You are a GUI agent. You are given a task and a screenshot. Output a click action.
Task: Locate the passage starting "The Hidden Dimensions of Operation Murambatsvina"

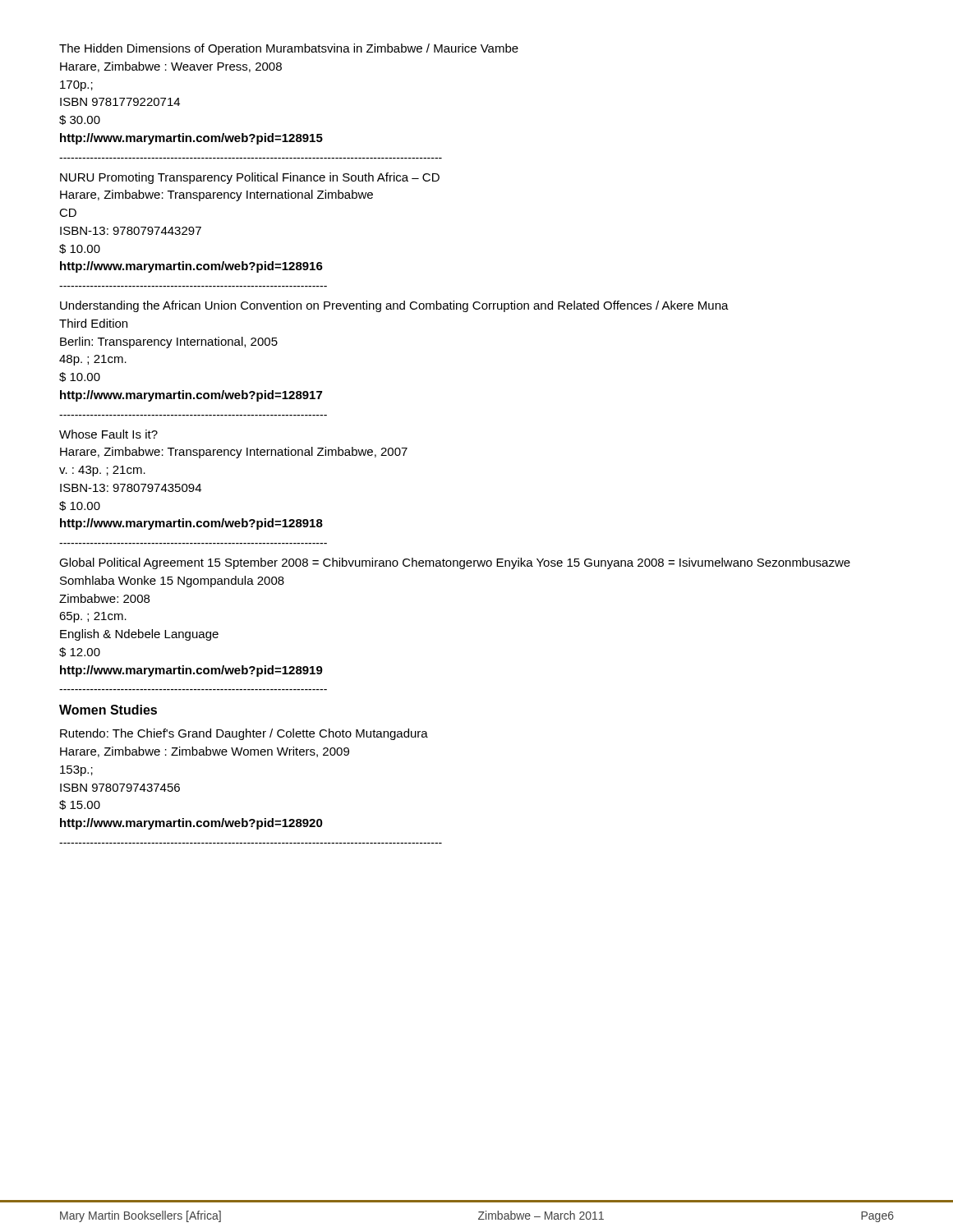click(x=289, y=49)
